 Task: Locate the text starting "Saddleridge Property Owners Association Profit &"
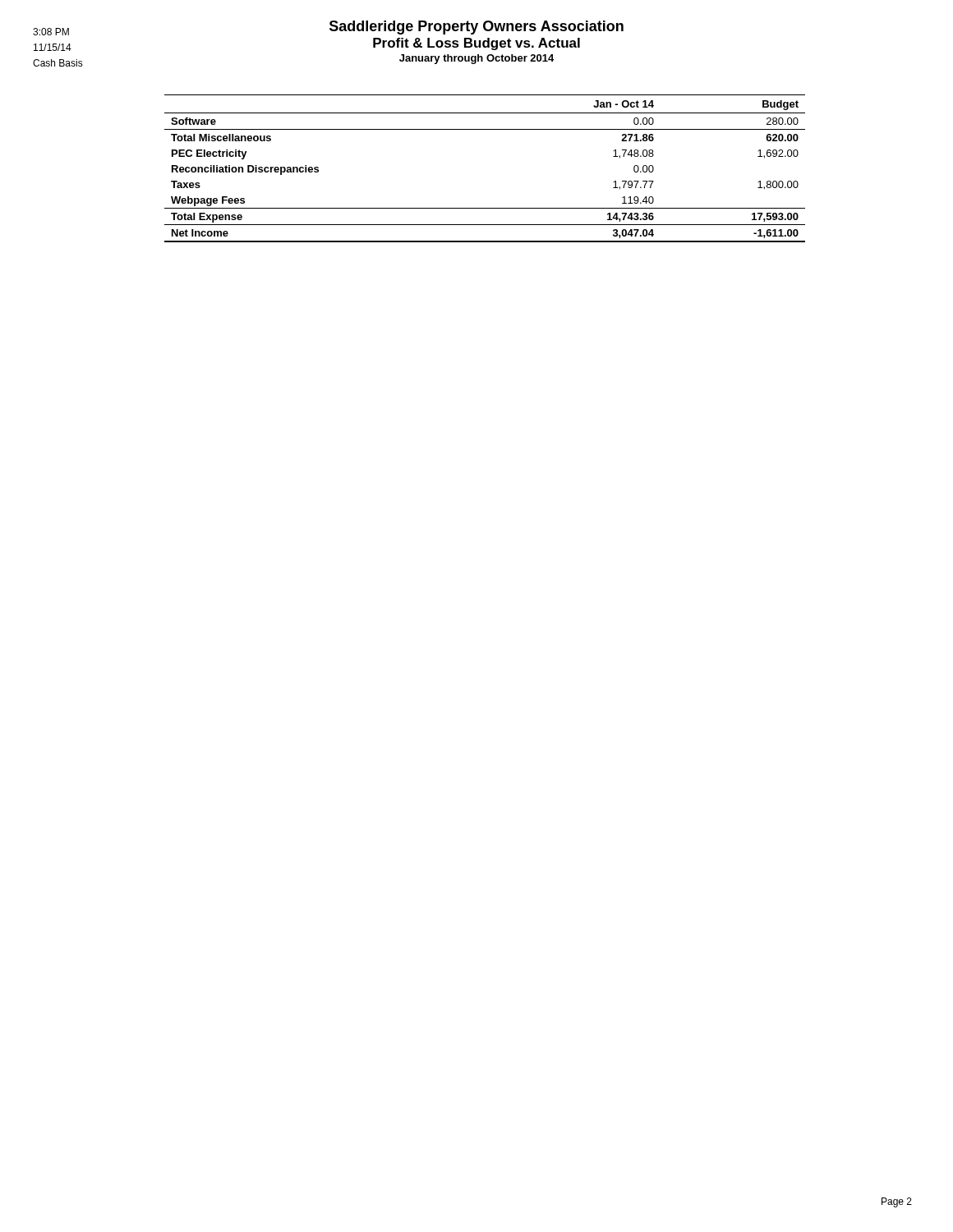coord(476,41)
